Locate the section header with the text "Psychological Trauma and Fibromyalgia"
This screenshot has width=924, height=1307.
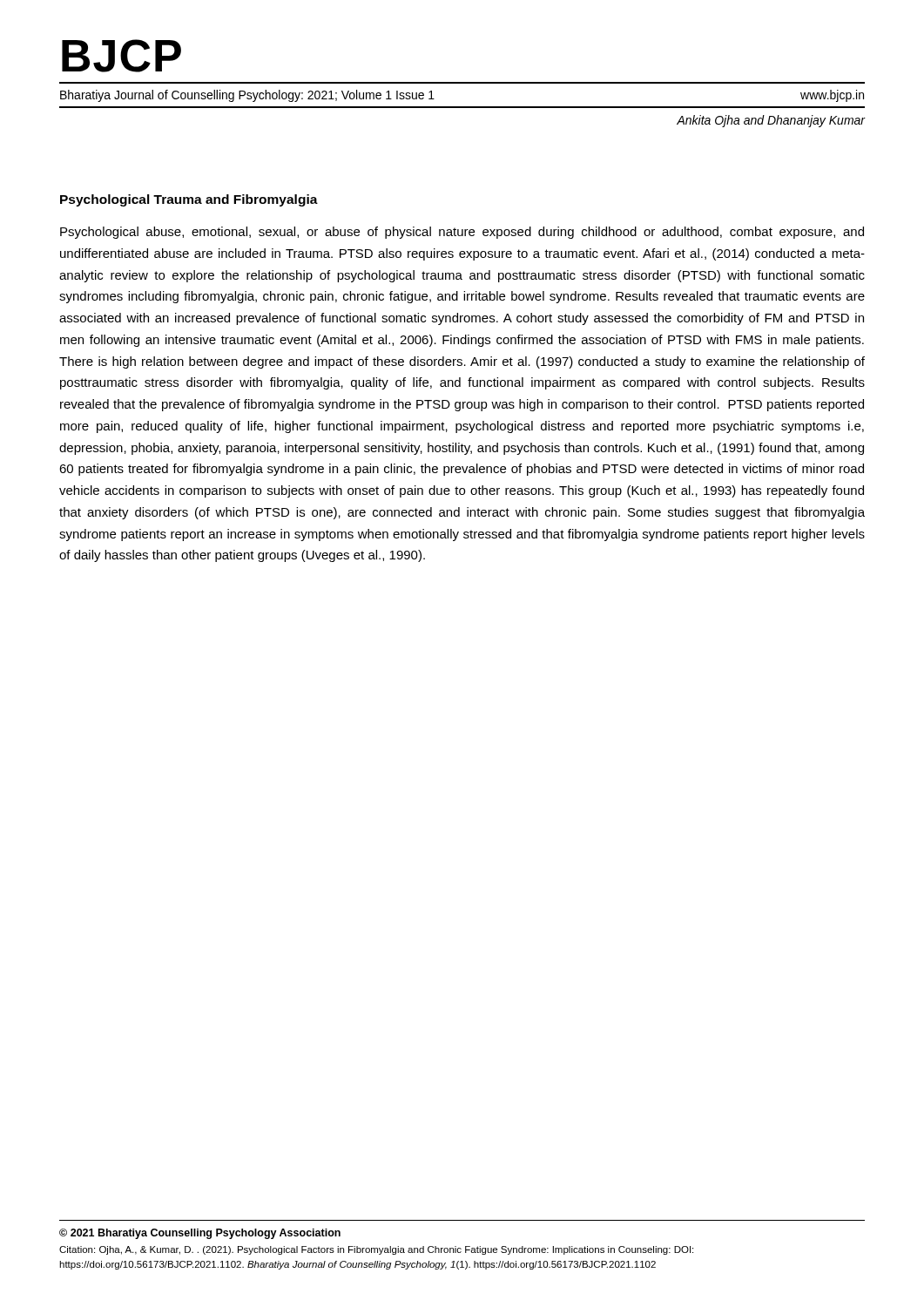tap(189, 200)
